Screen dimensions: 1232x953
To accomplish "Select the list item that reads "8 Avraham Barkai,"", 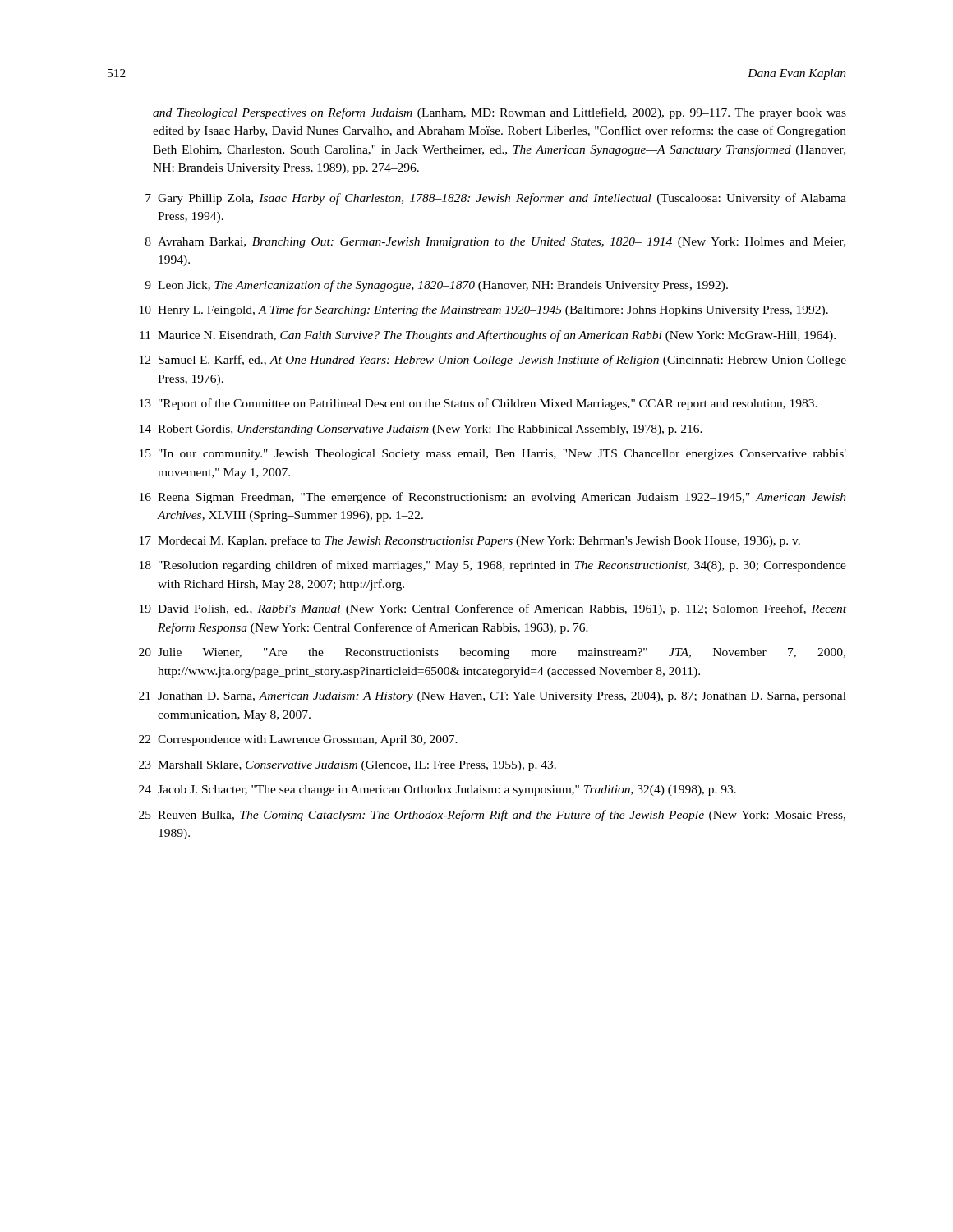I will [x=476, y=251].
